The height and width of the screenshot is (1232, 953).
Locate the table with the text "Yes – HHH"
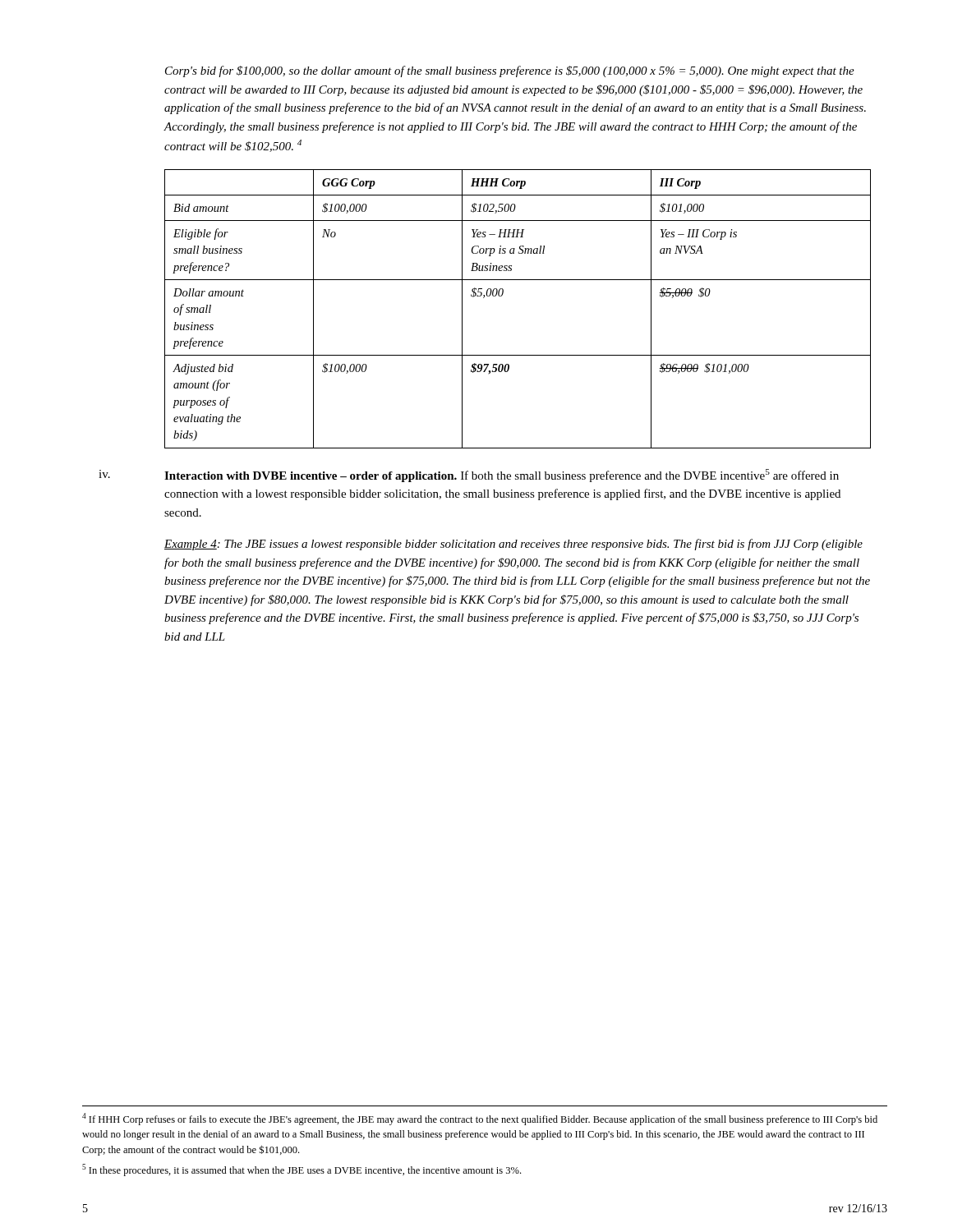(x=518, y=308)
